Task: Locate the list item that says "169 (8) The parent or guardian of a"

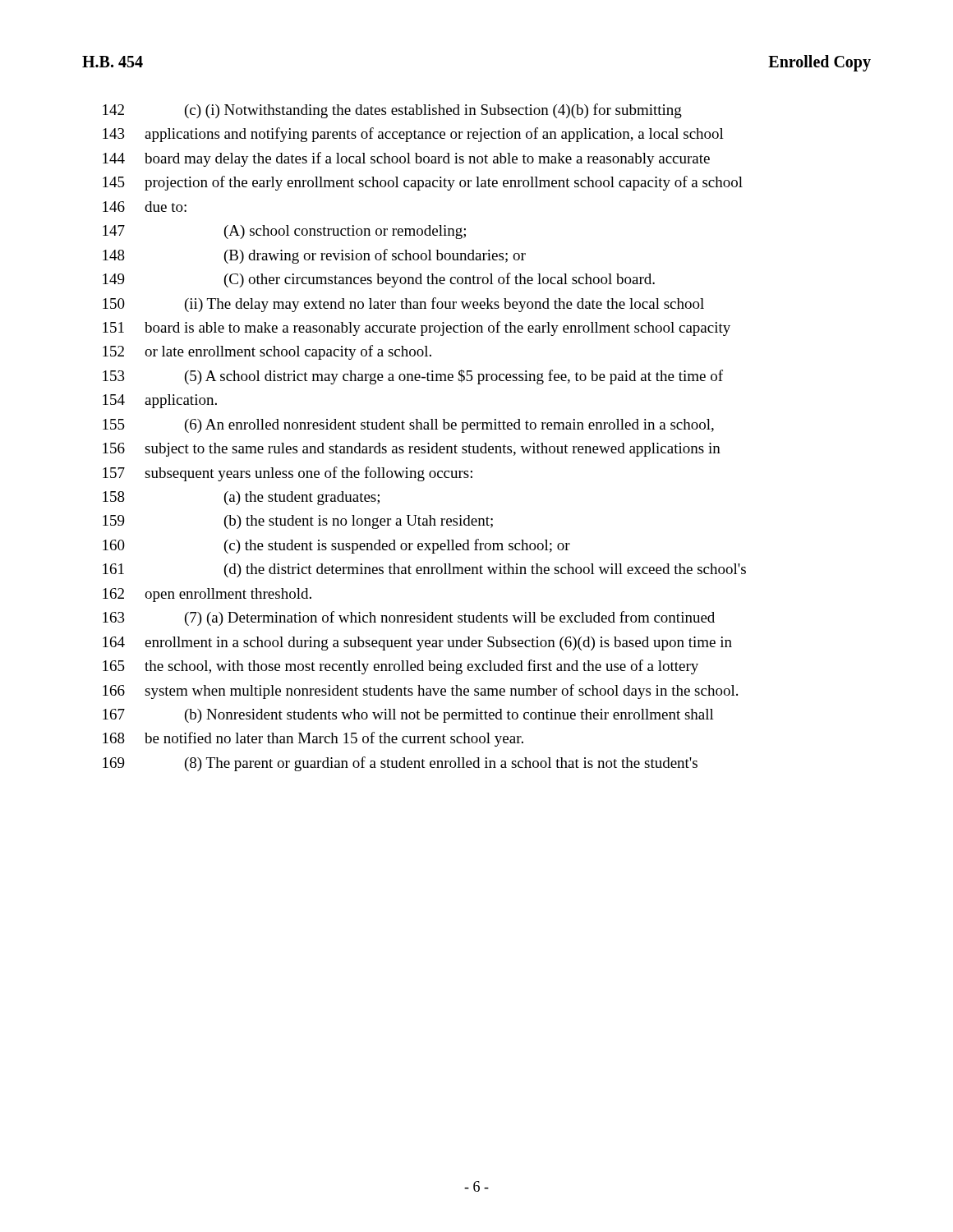Action: pyautogui.click(x=476, y=763)
